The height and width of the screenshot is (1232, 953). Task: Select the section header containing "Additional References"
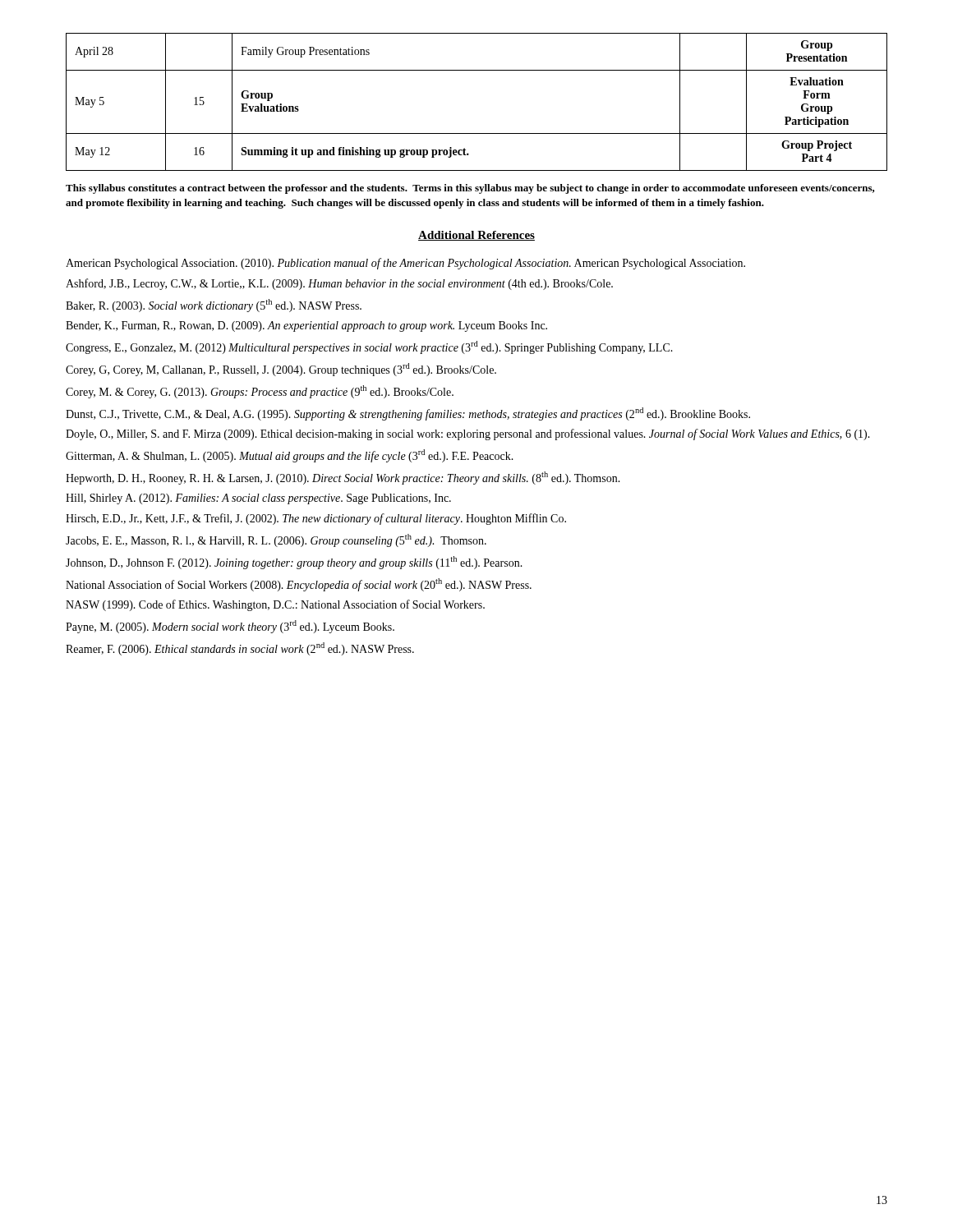[476, 235]
